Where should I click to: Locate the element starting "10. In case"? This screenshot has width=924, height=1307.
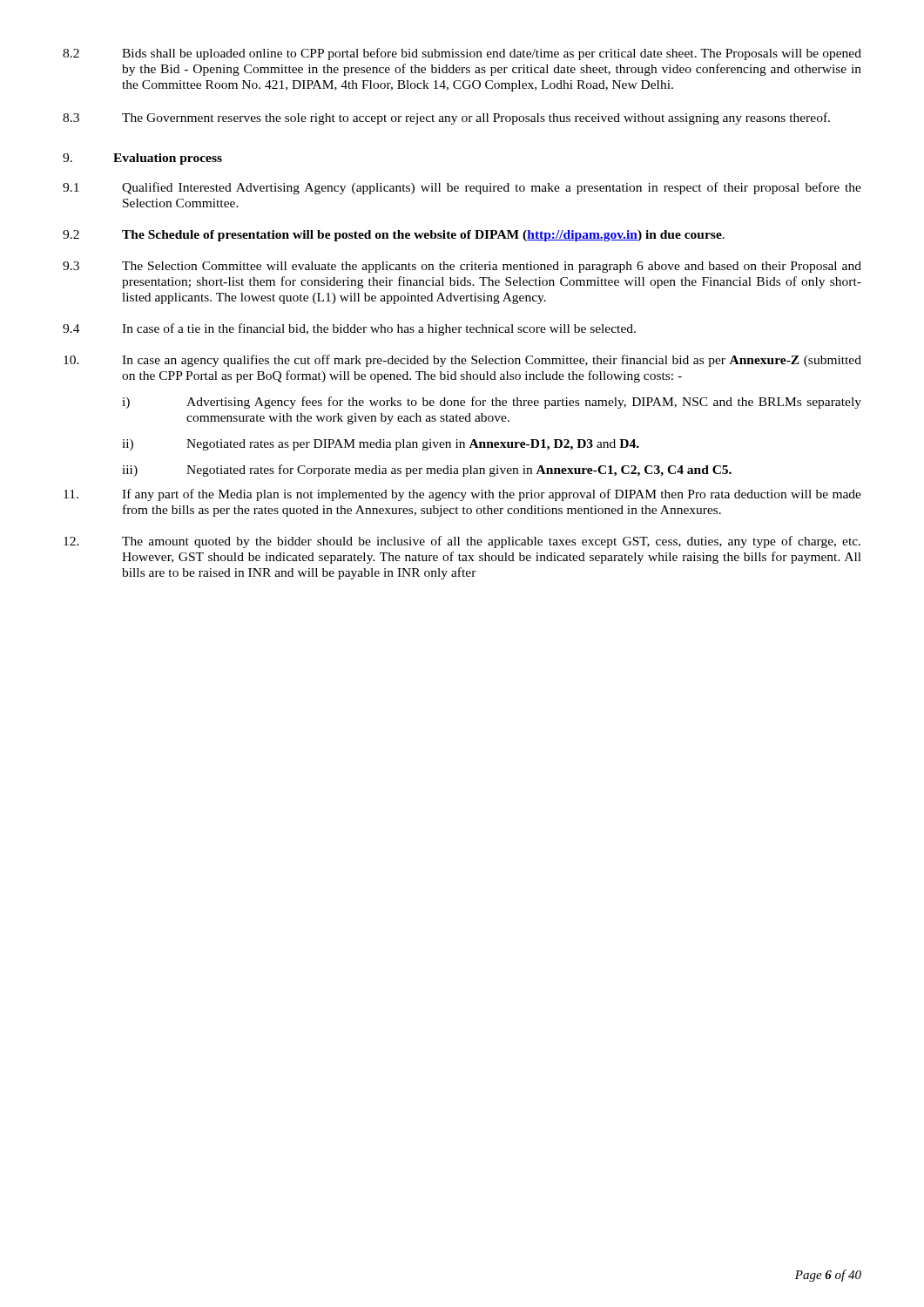click(462, 415)
